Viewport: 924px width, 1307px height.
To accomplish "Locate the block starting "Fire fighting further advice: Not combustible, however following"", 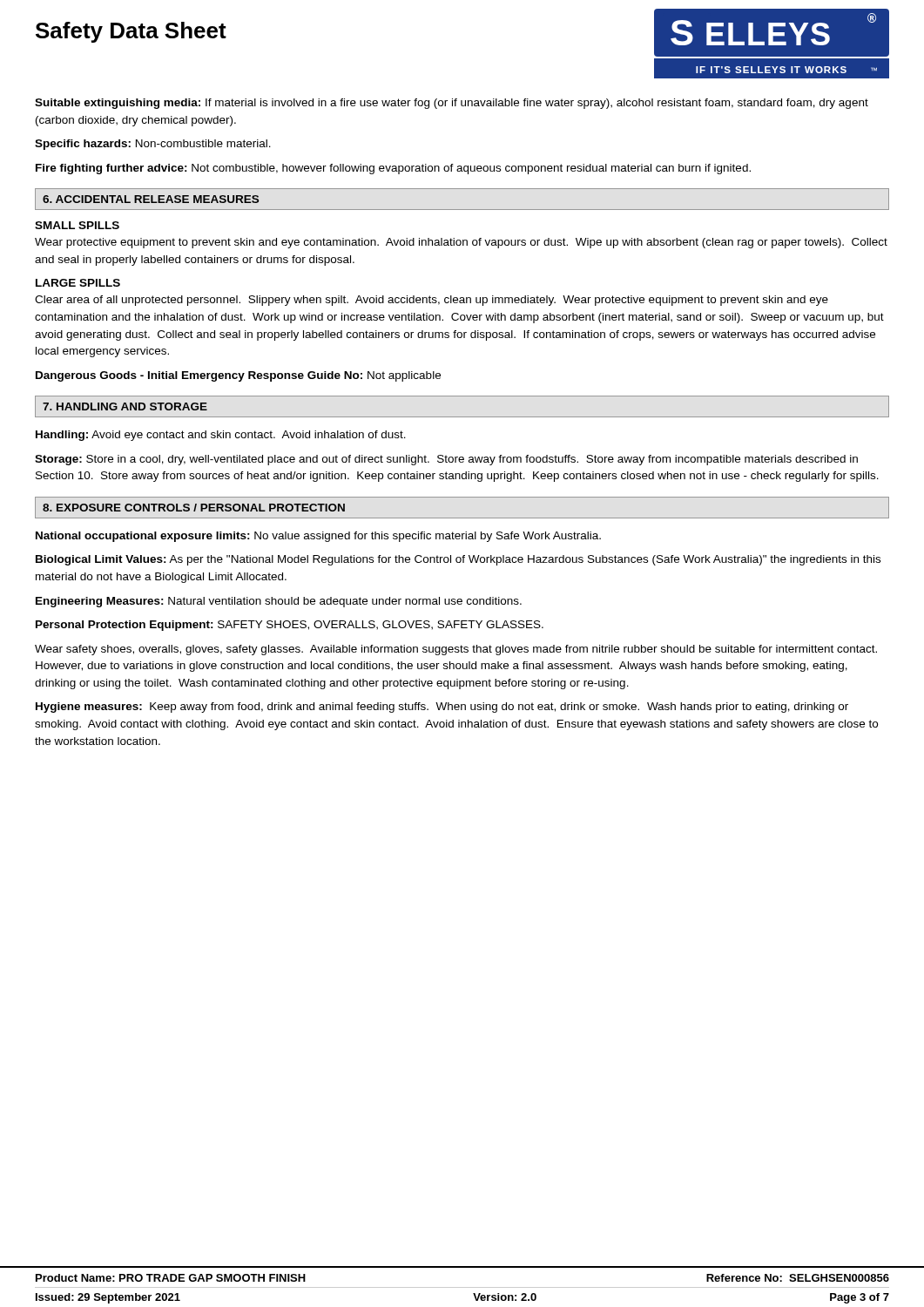I will click(393, 167).
